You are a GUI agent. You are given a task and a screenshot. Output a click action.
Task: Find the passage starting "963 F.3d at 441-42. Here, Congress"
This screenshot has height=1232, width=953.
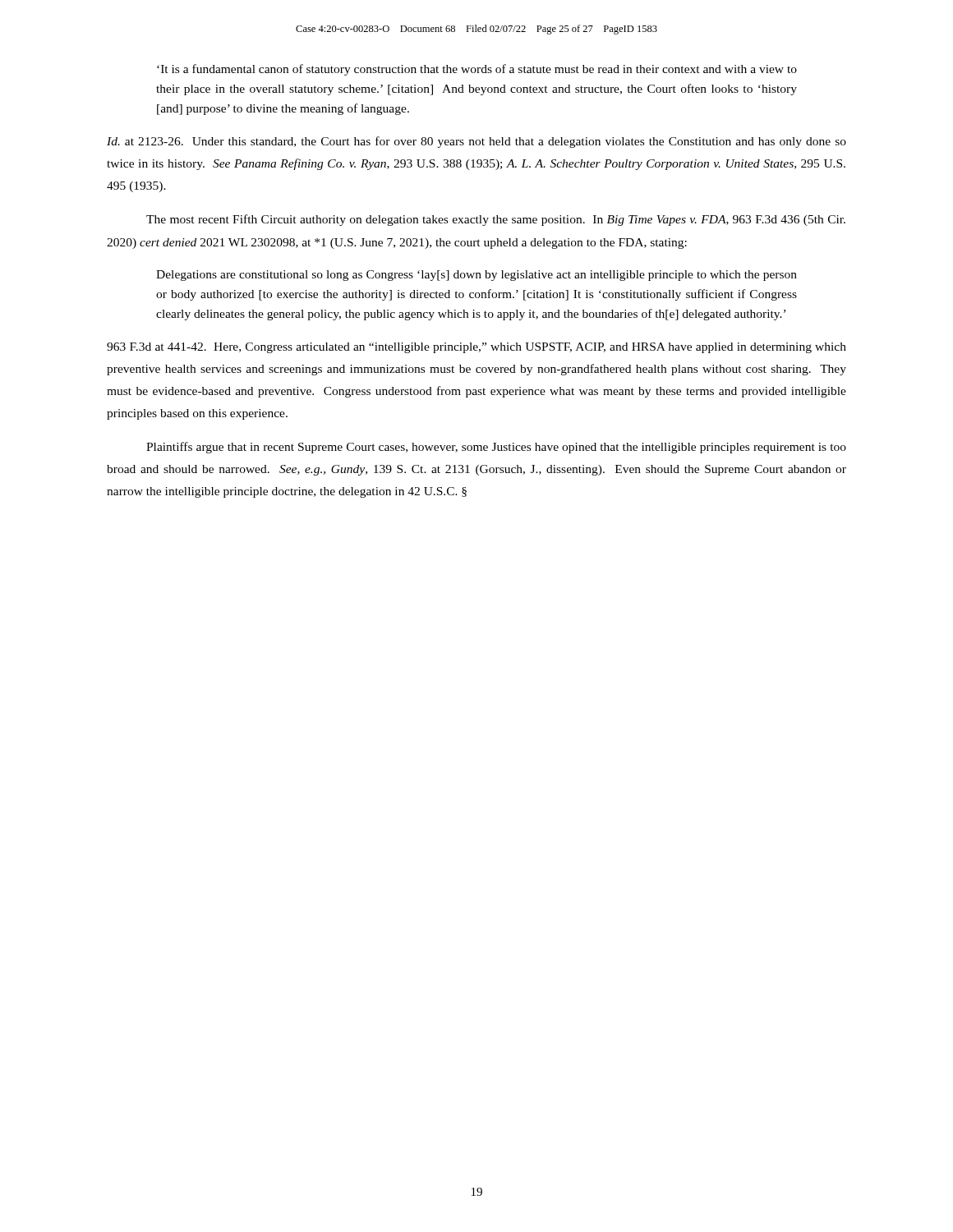(x=476, y=379)
